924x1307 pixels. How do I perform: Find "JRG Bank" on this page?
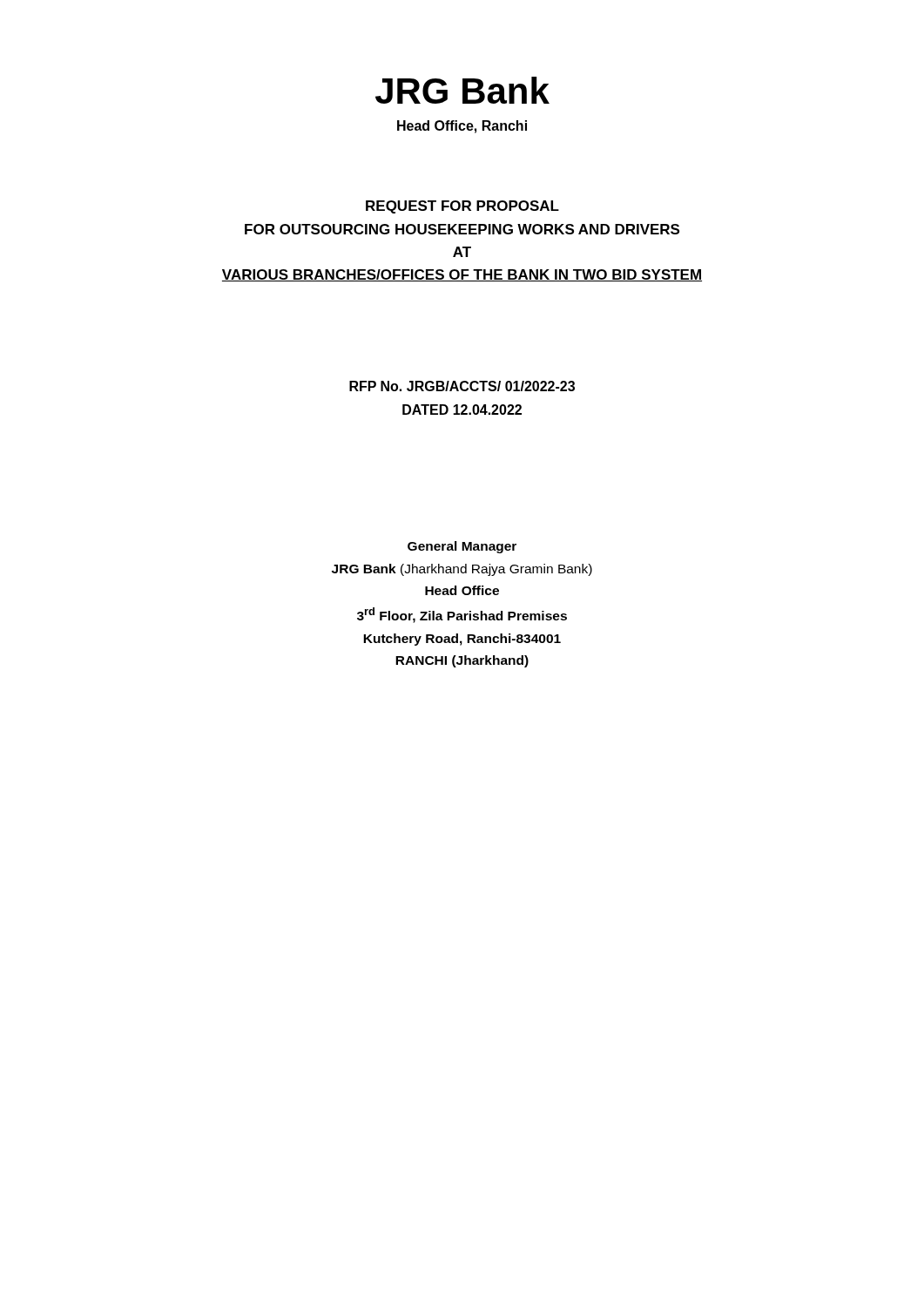pyautogui.click(x=462, y=92)
